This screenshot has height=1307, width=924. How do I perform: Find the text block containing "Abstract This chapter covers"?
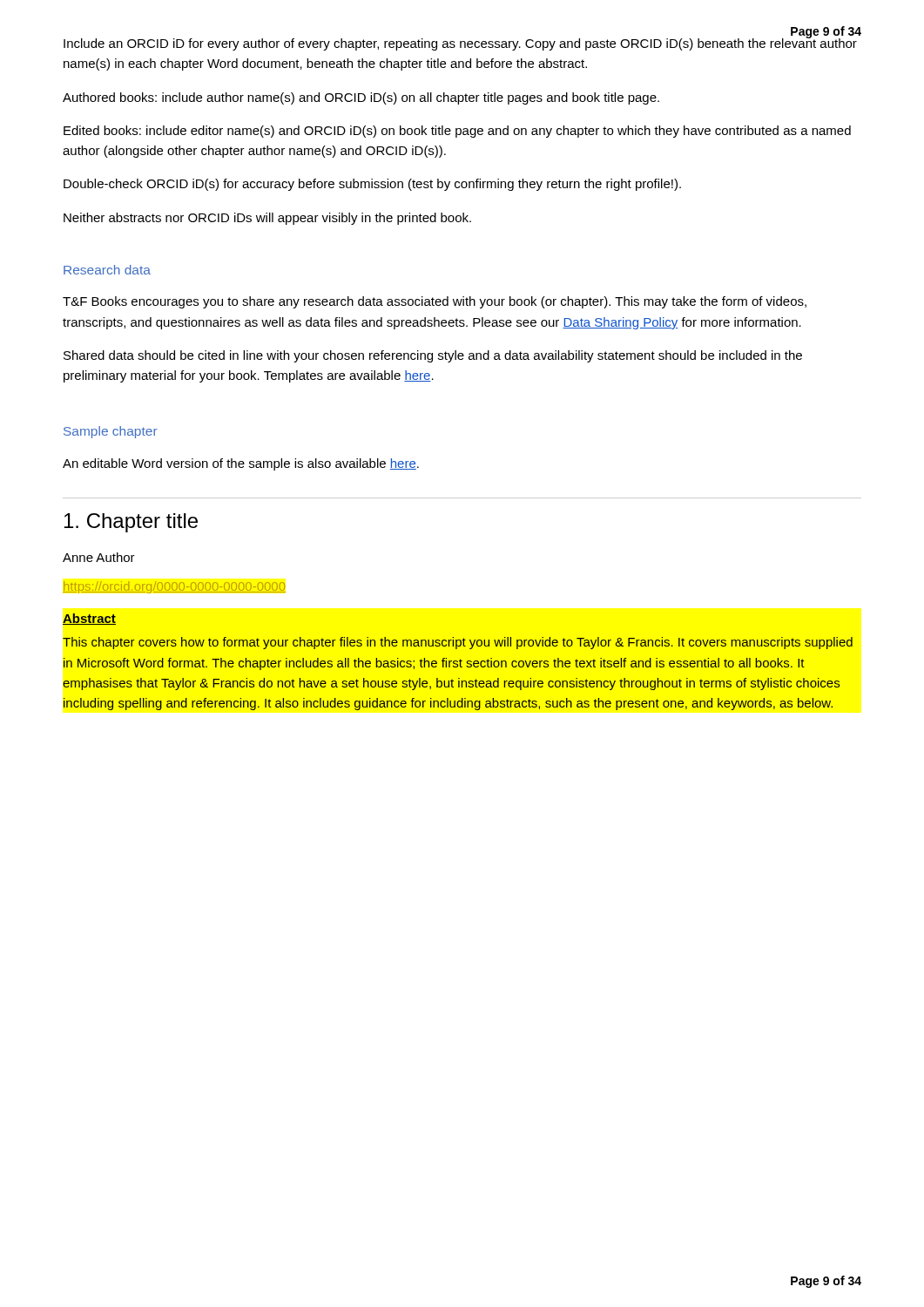coord(462,661)
